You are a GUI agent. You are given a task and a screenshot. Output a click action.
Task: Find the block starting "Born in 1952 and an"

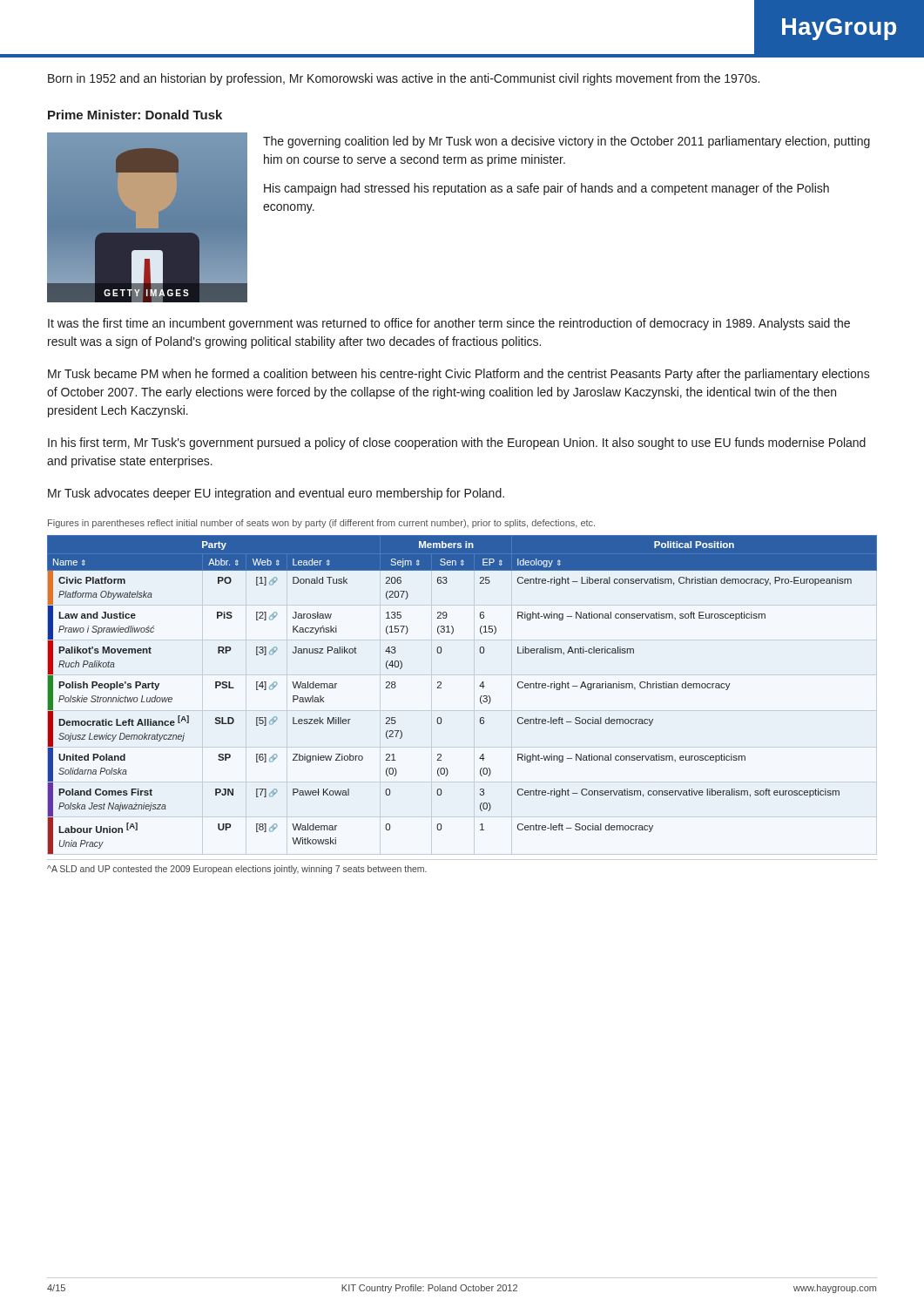point(404,78)
